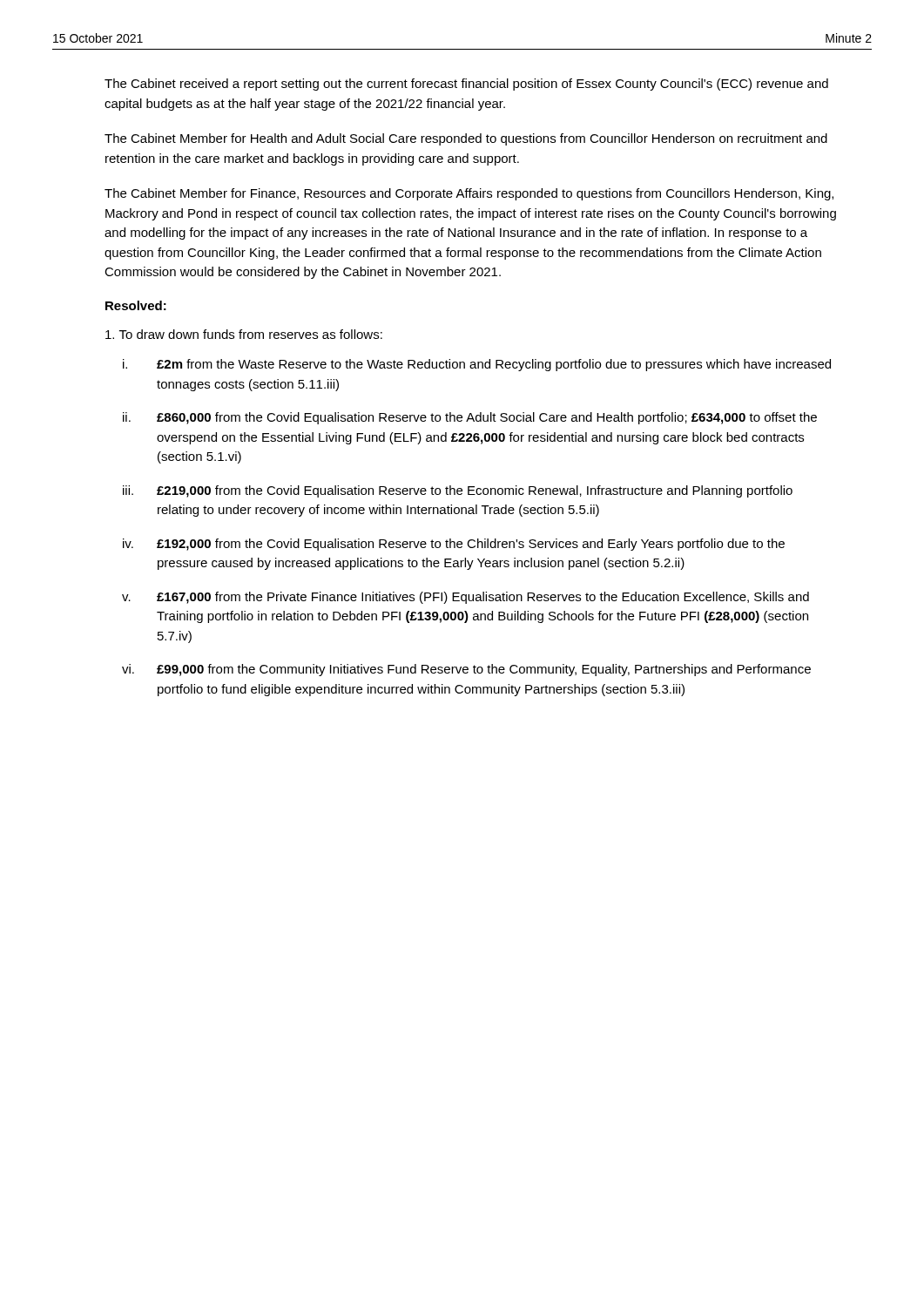The image size is (924, 1307).
Task: Find the block on this page that starts "The Cabinet Member for Finance, Resources and Corporate"
Action: pyautogui.click(x=471, y=232)
